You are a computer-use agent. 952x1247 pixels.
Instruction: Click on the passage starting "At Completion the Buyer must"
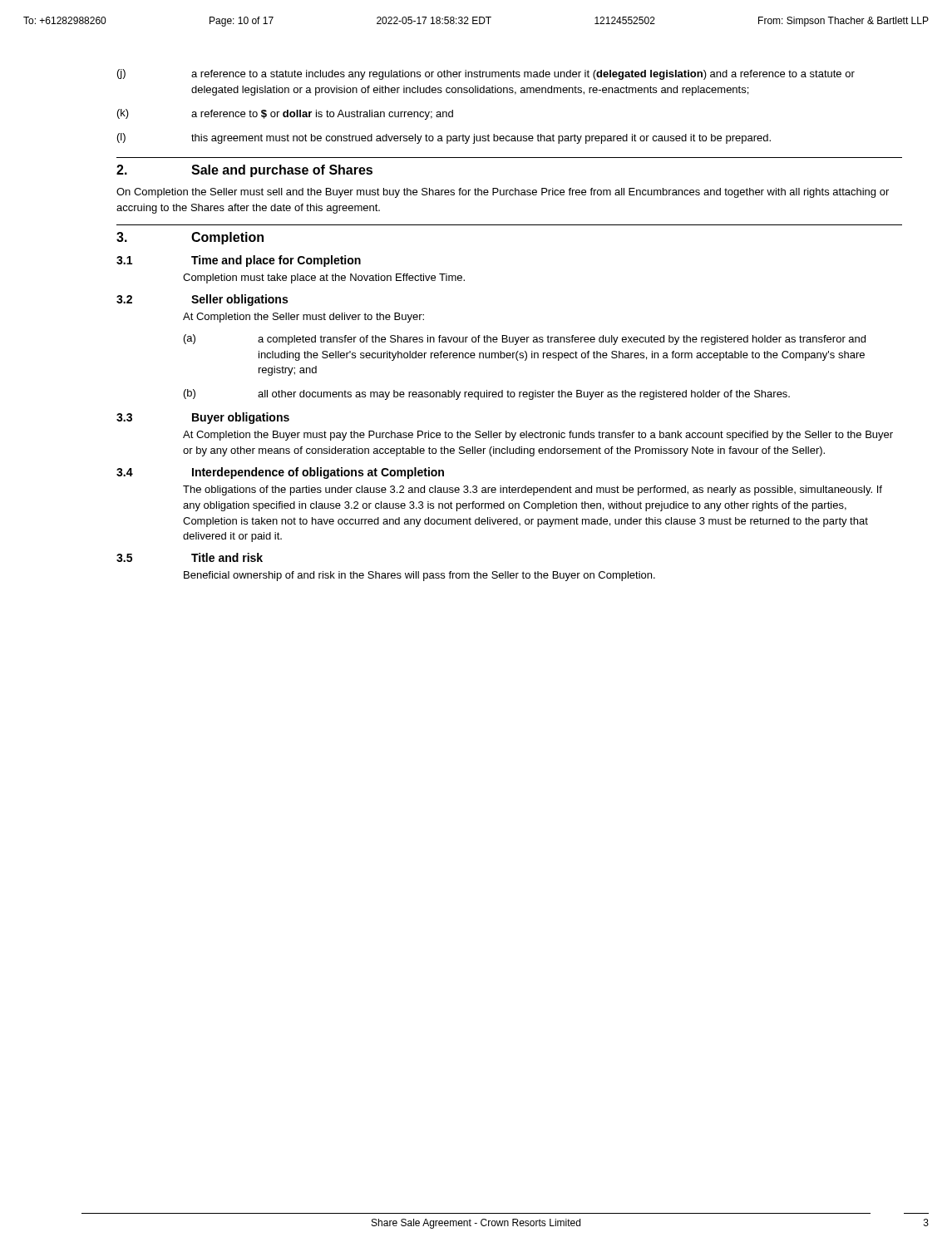pos(538,442)
